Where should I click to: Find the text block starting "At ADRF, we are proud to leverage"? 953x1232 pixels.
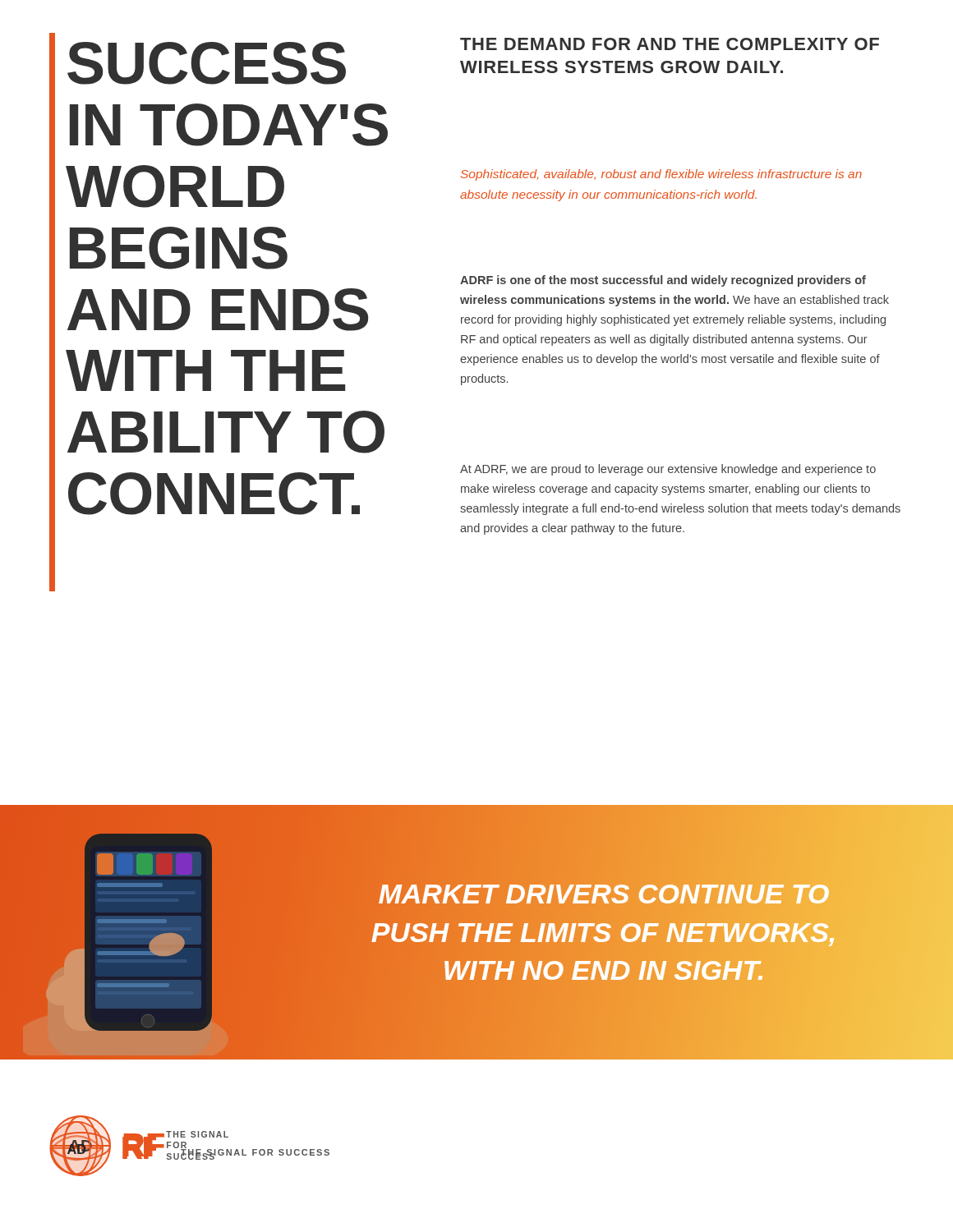(682, 499)
